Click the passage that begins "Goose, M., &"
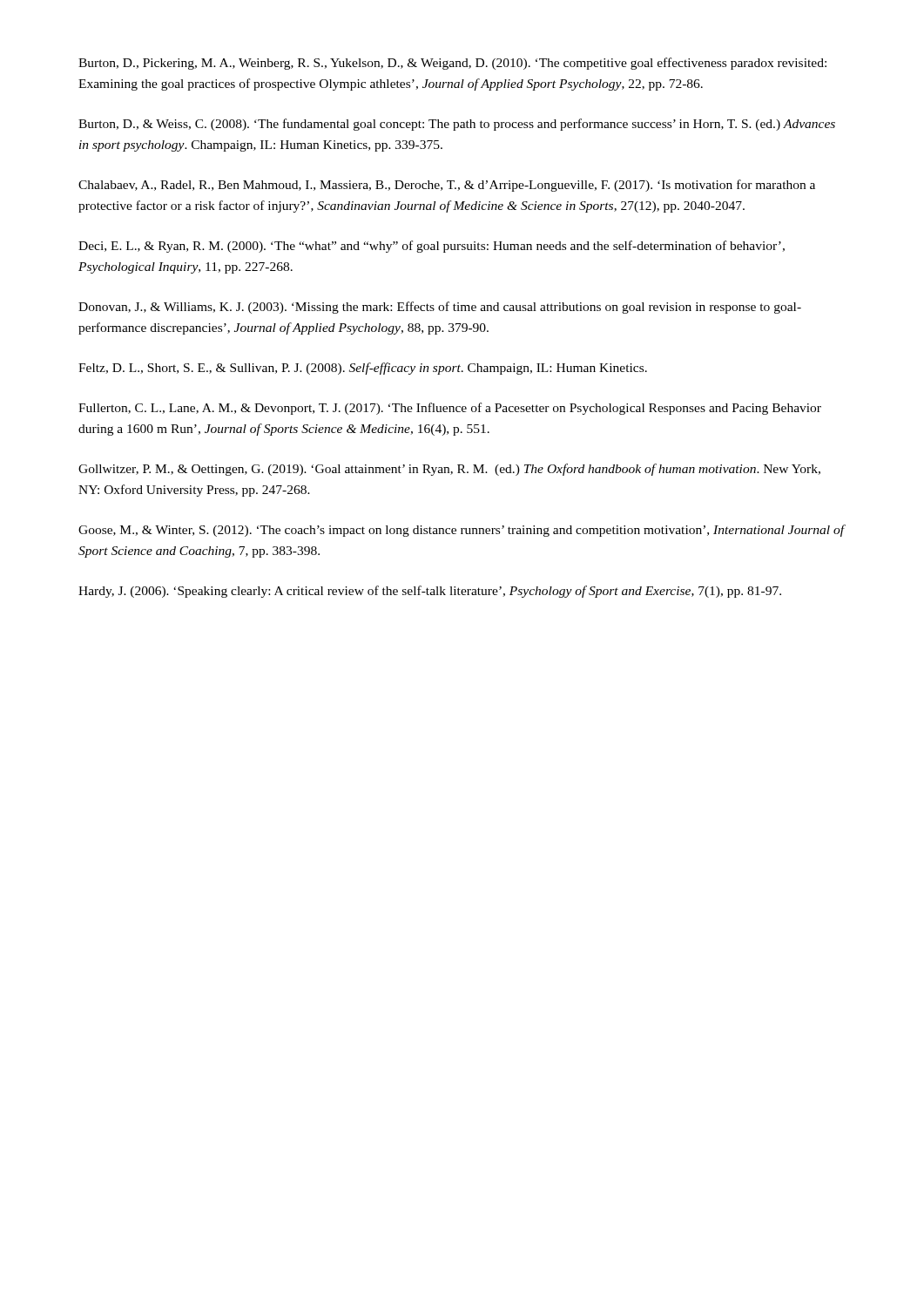 (x=462, y=540)
